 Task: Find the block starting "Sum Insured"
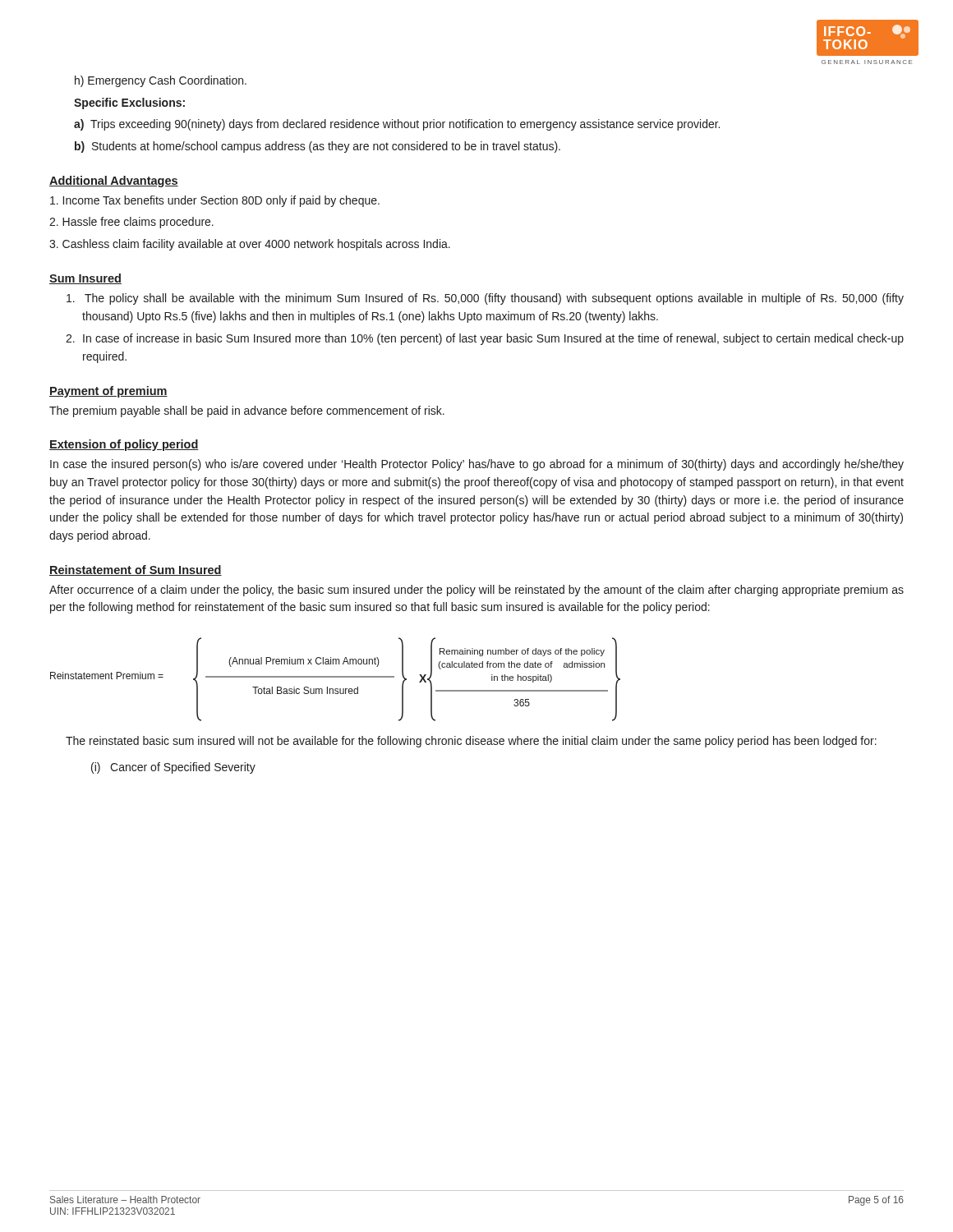coord(85,278)
